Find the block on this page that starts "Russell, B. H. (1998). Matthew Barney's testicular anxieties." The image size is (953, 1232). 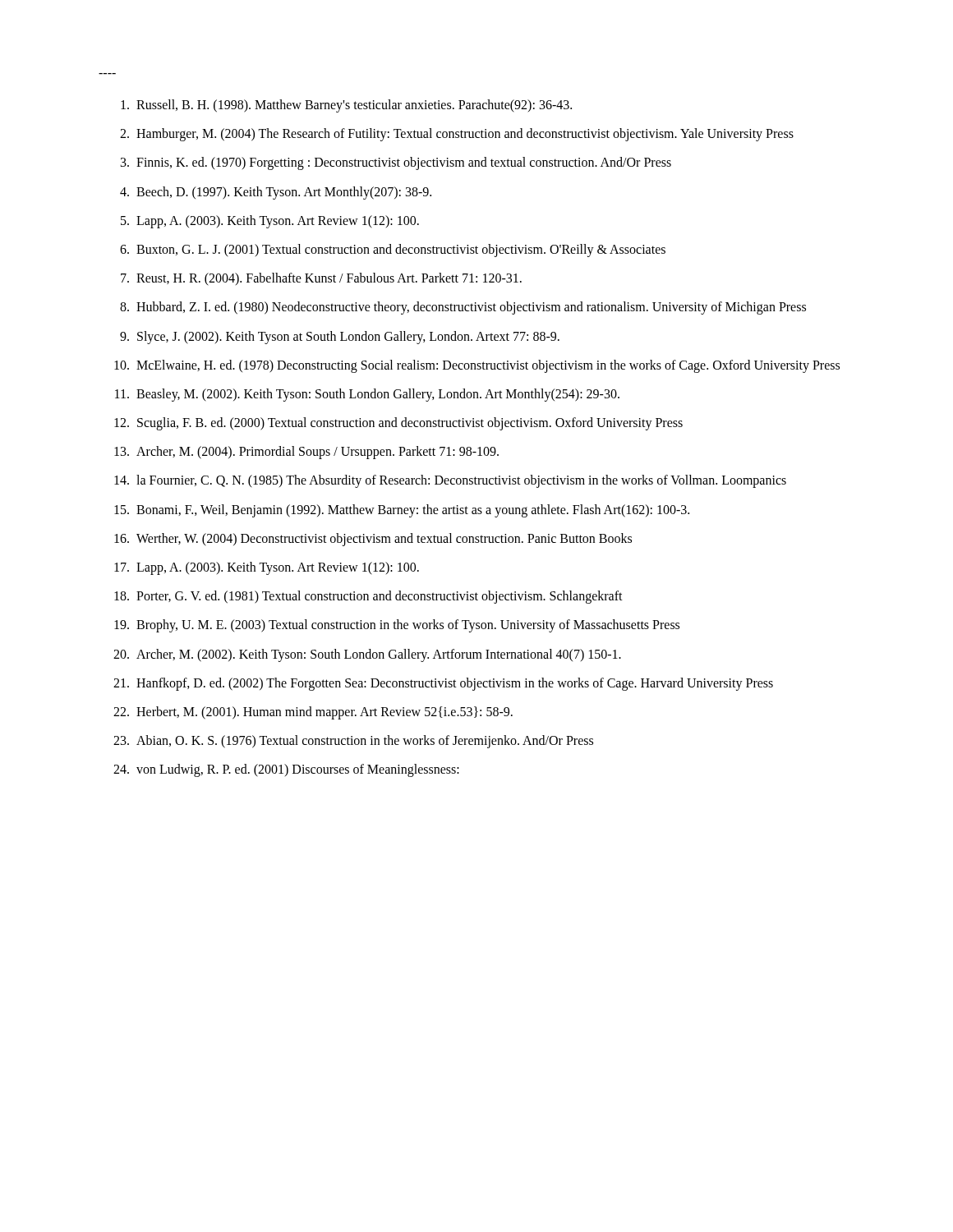(x=476, y=105)
